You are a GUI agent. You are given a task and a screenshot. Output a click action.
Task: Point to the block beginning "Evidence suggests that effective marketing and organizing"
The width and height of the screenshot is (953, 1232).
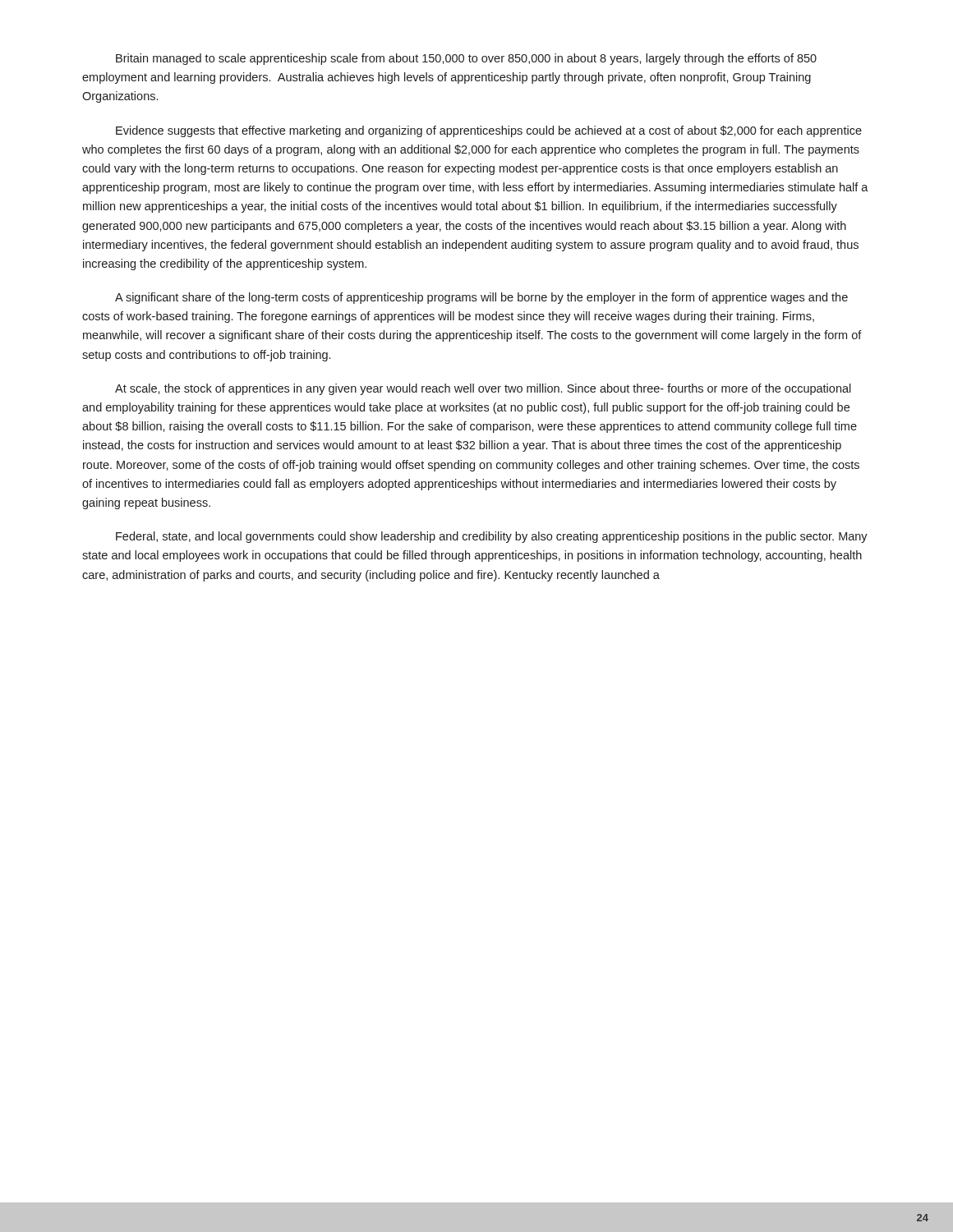click(x=476, y=197)
